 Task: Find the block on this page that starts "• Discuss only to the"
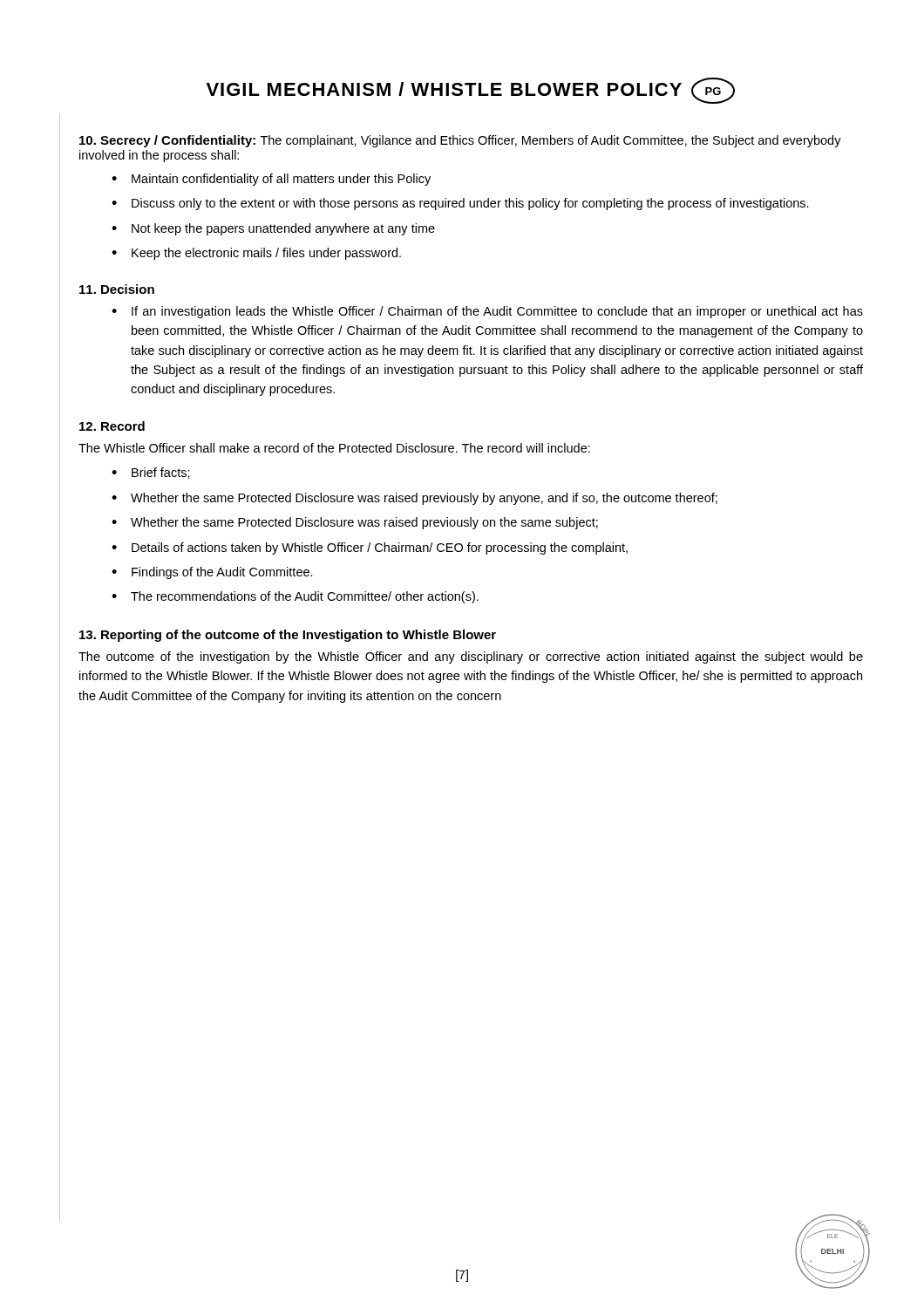(484, 204)
